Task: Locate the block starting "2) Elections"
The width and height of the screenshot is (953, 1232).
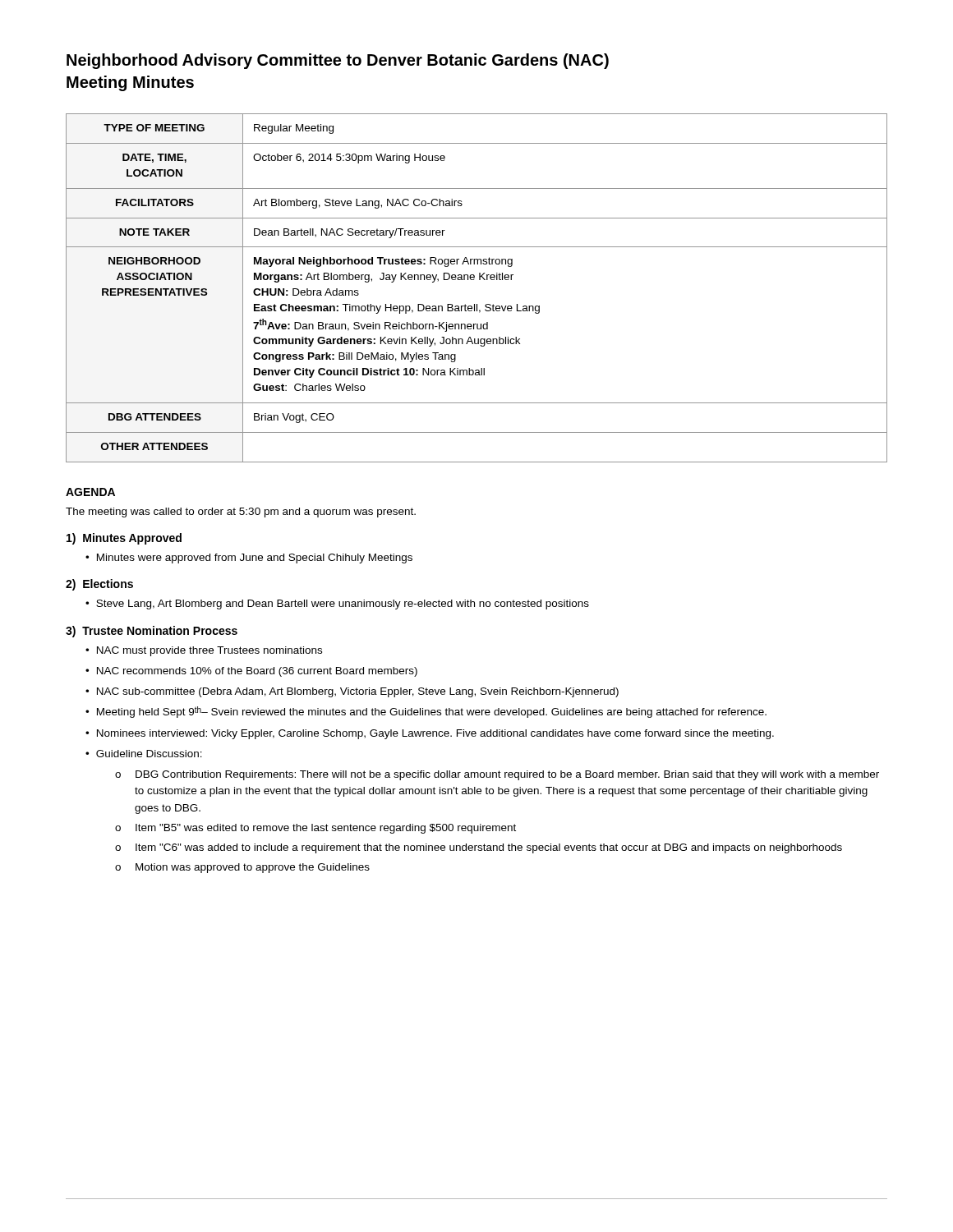Action: click(x=100, y=584)
